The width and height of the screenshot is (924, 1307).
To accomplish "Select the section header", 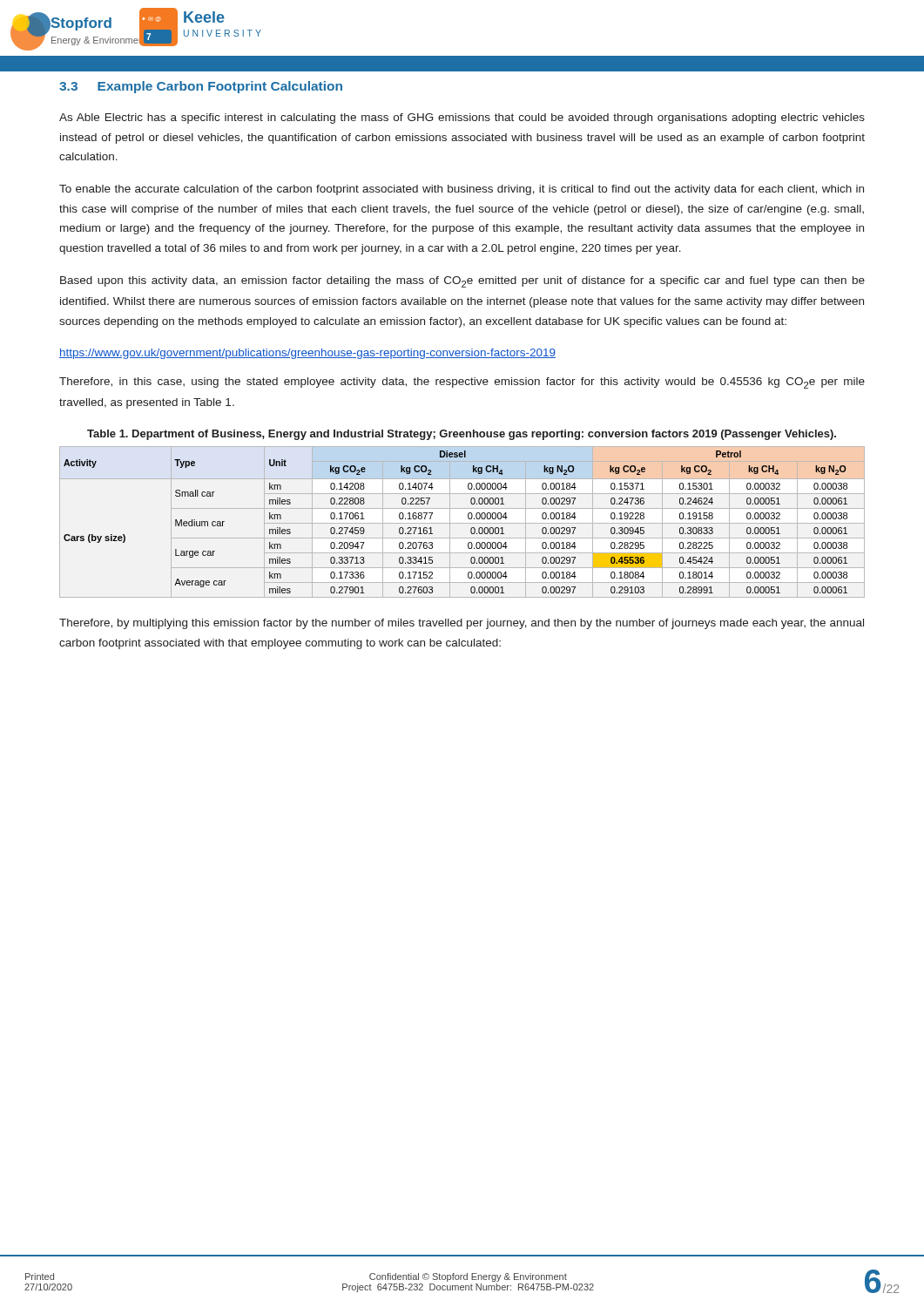I will coord(201,86).
